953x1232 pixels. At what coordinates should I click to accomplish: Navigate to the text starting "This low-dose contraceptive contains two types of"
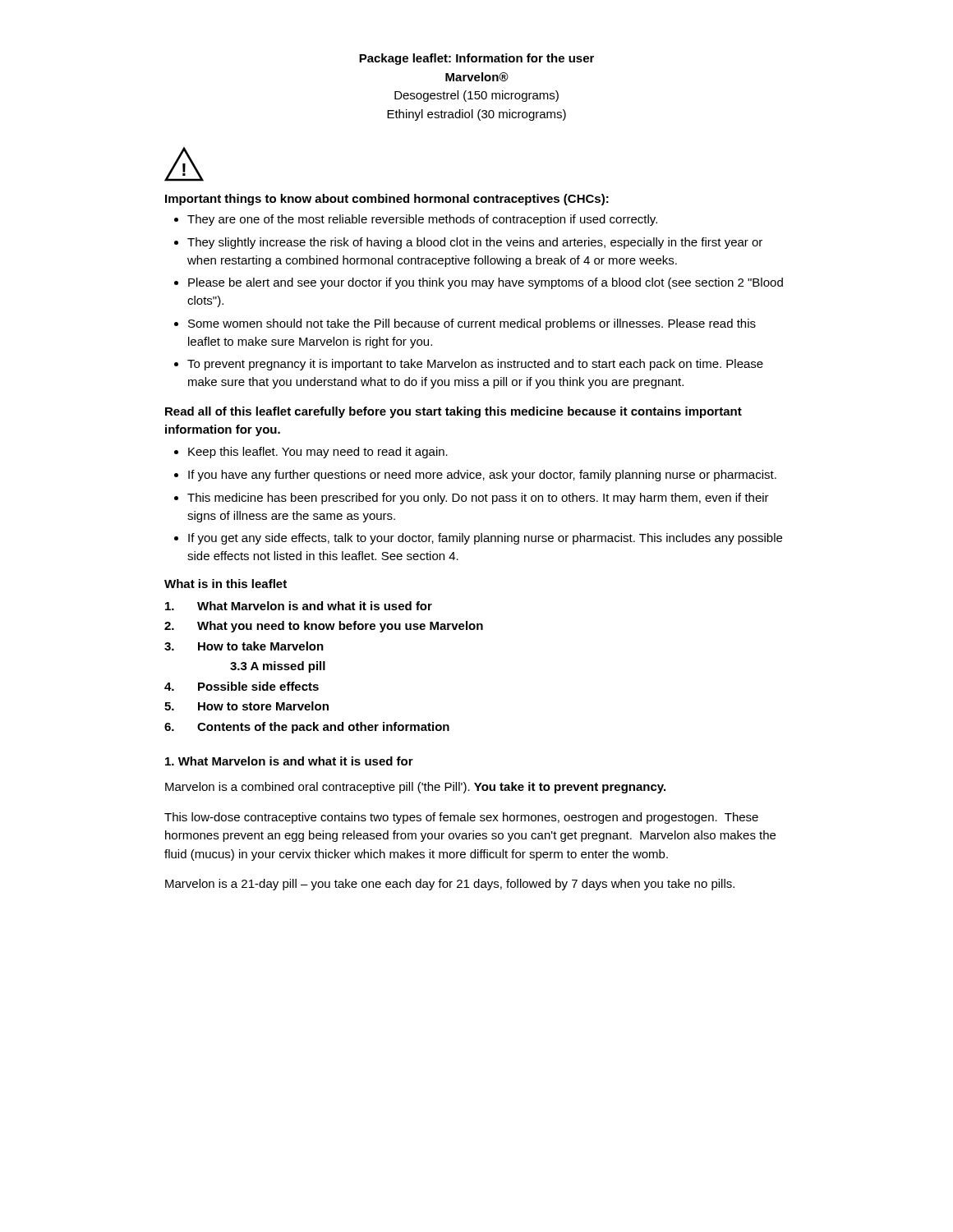(470, 835)
